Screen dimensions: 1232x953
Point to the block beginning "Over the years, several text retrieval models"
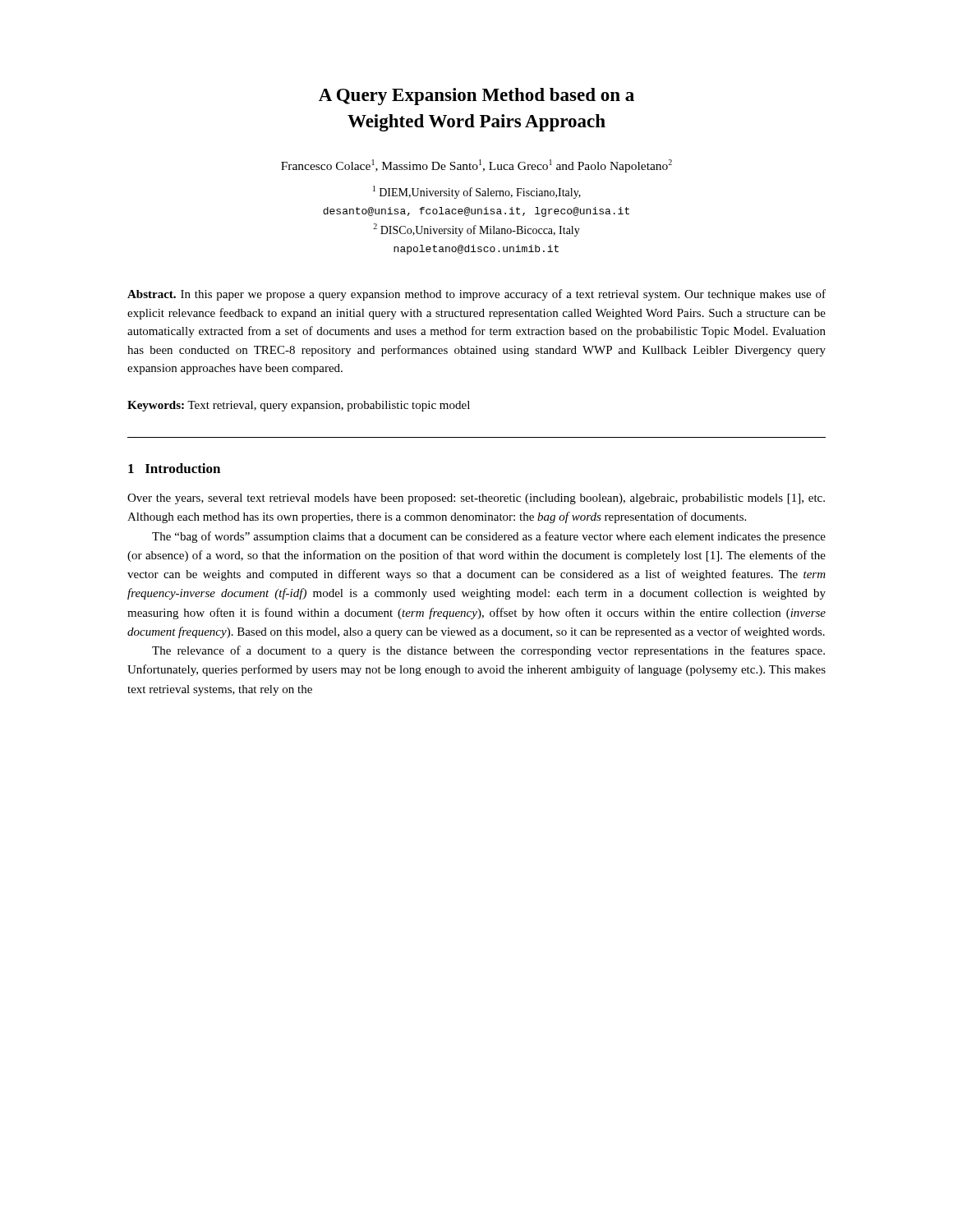coord(476,594)
